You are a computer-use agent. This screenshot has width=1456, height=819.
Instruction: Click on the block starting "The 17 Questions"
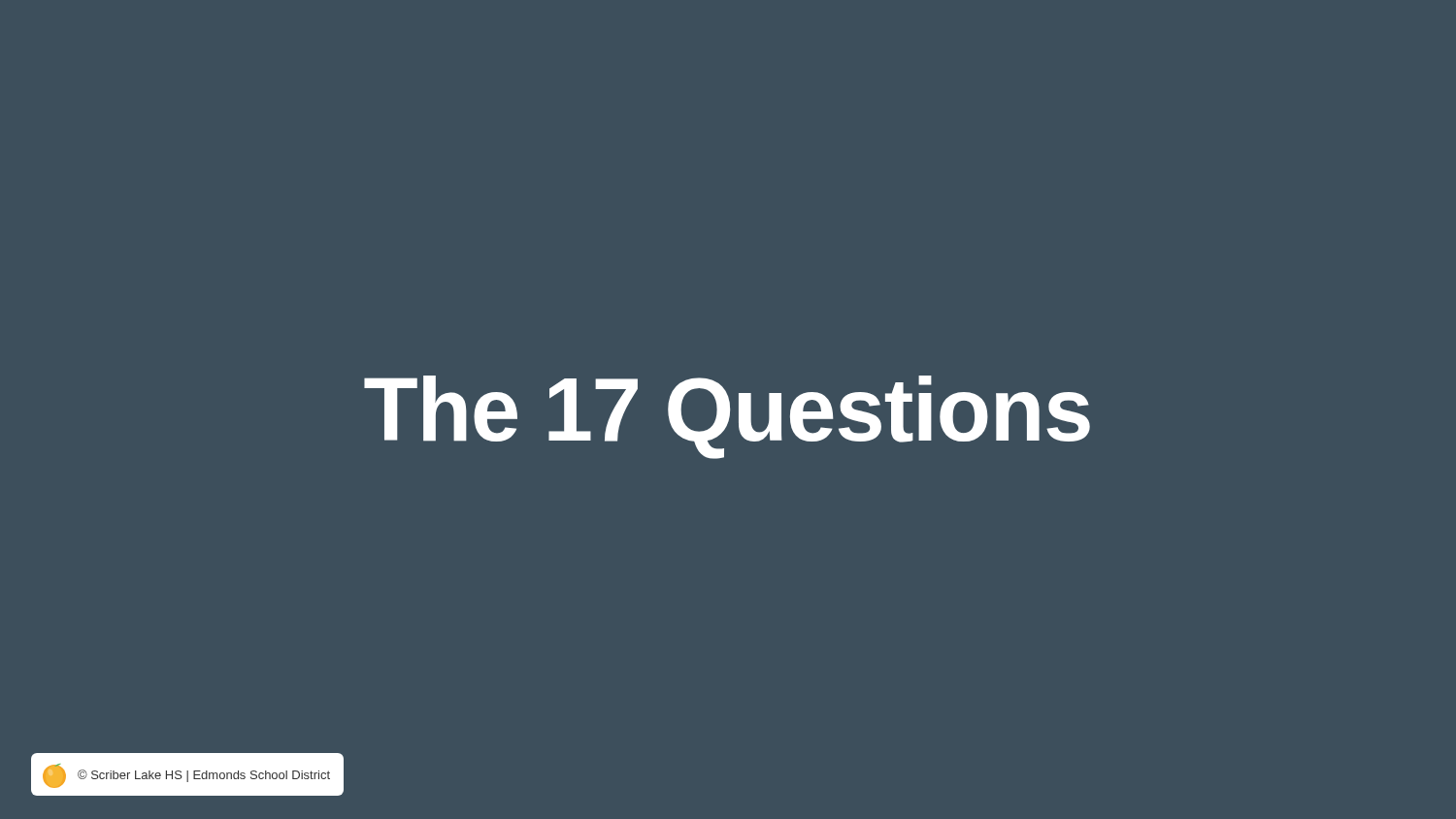point(728,409)
